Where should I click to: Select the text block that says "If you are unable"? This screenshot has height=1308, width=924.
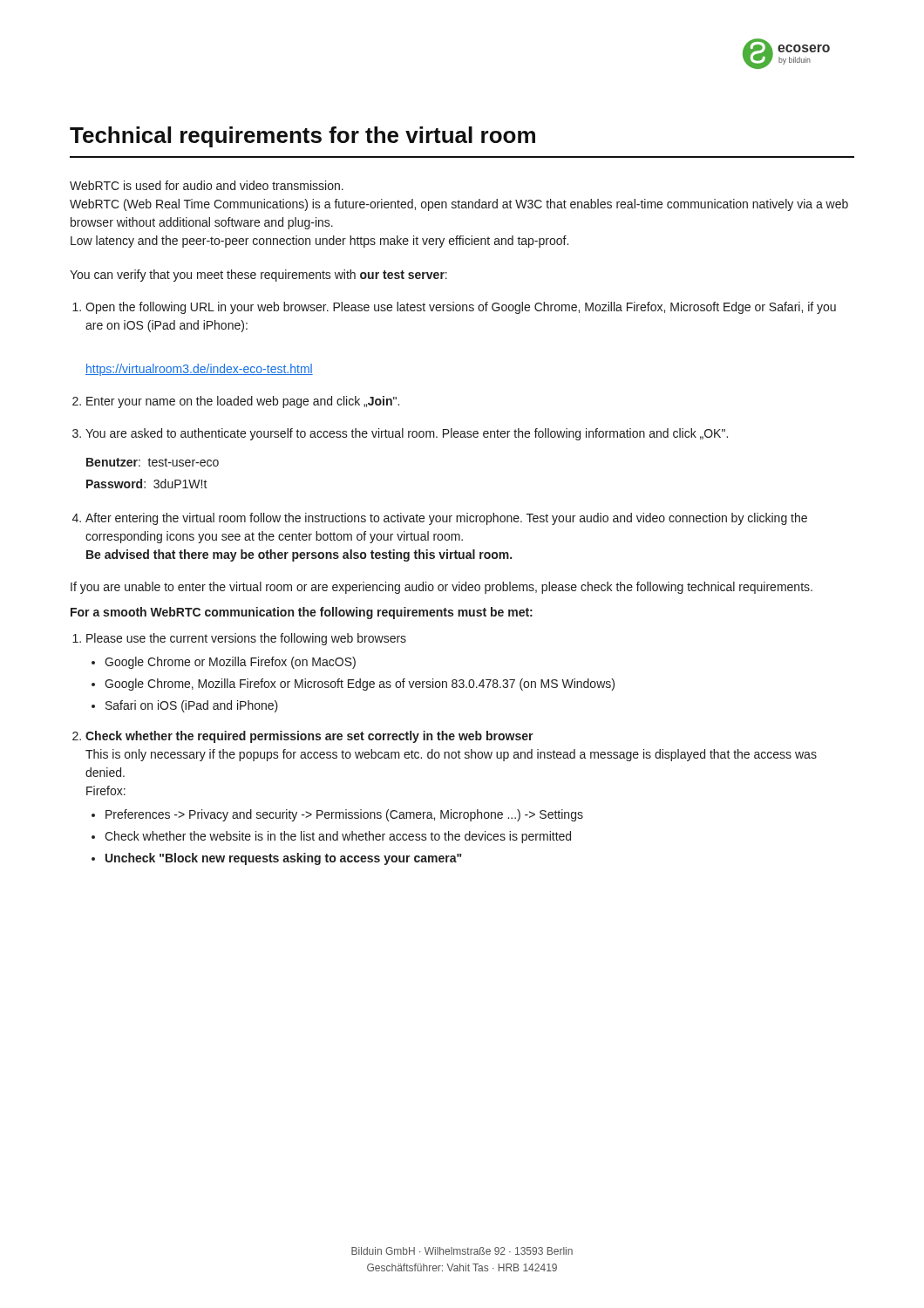click(441, 587)
